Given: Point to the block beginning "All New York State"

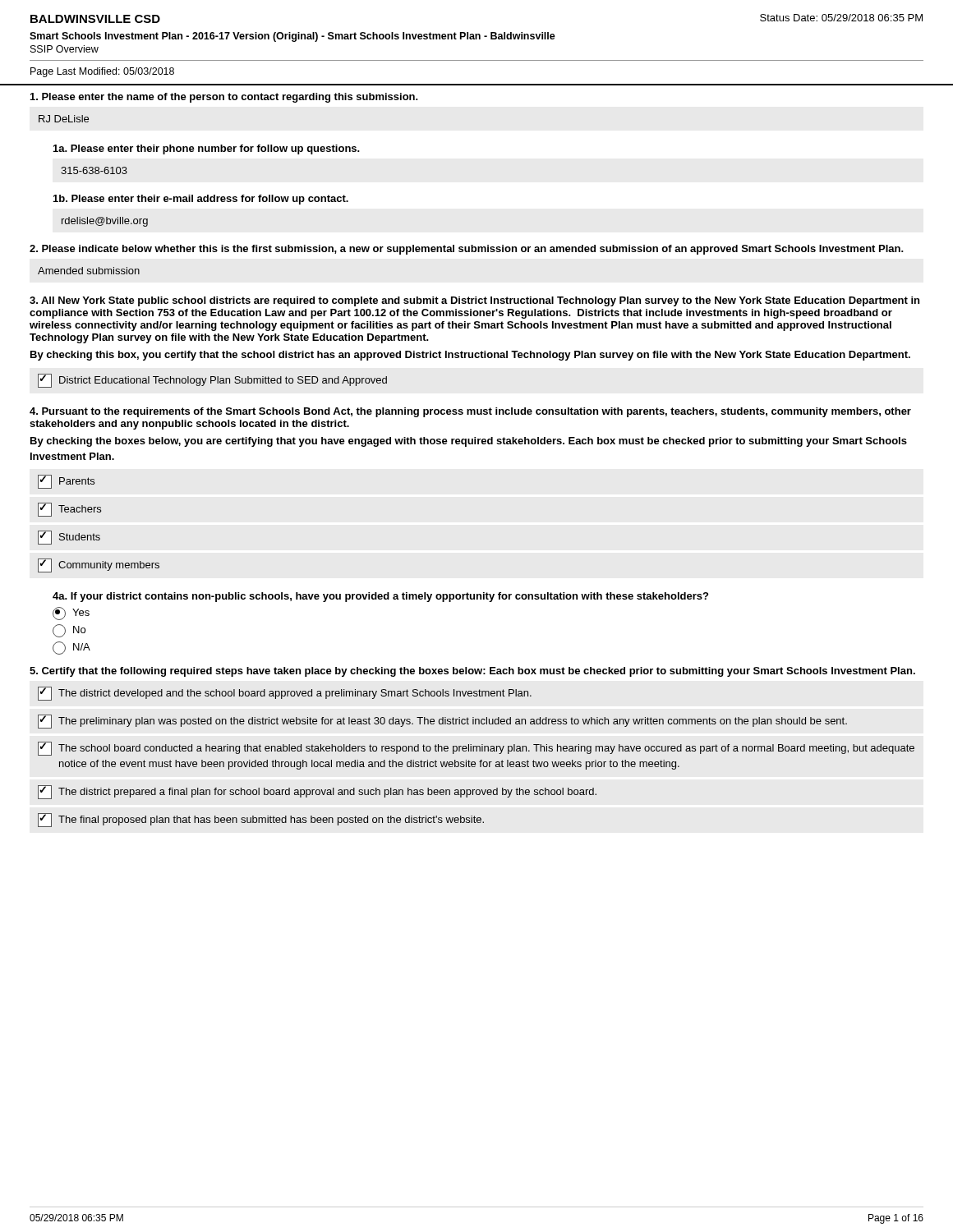Looking at the screenshot, I should 476,344.
